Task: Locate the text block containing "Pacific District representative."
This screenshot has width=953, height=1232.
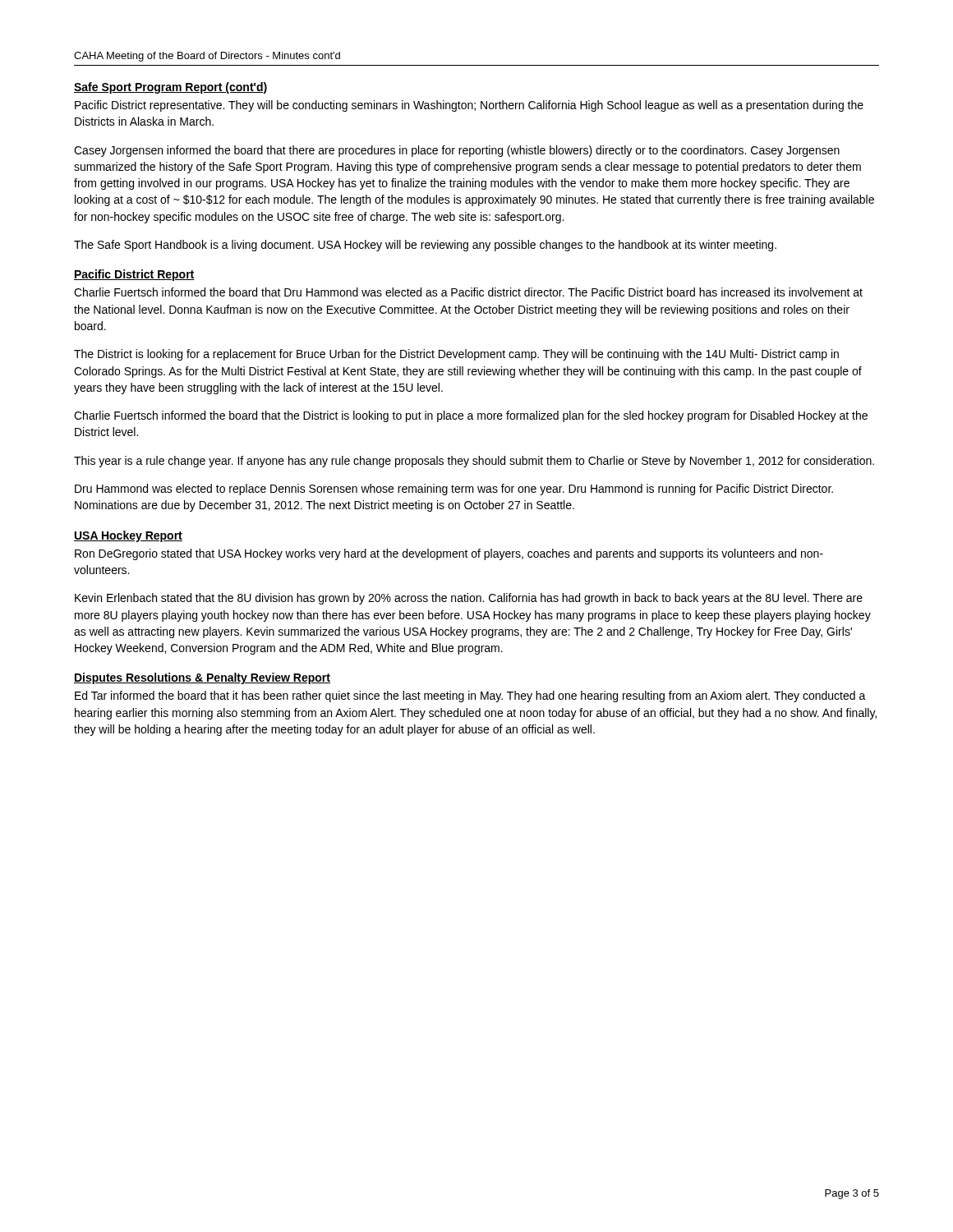Action: click(x=476, y=114)
